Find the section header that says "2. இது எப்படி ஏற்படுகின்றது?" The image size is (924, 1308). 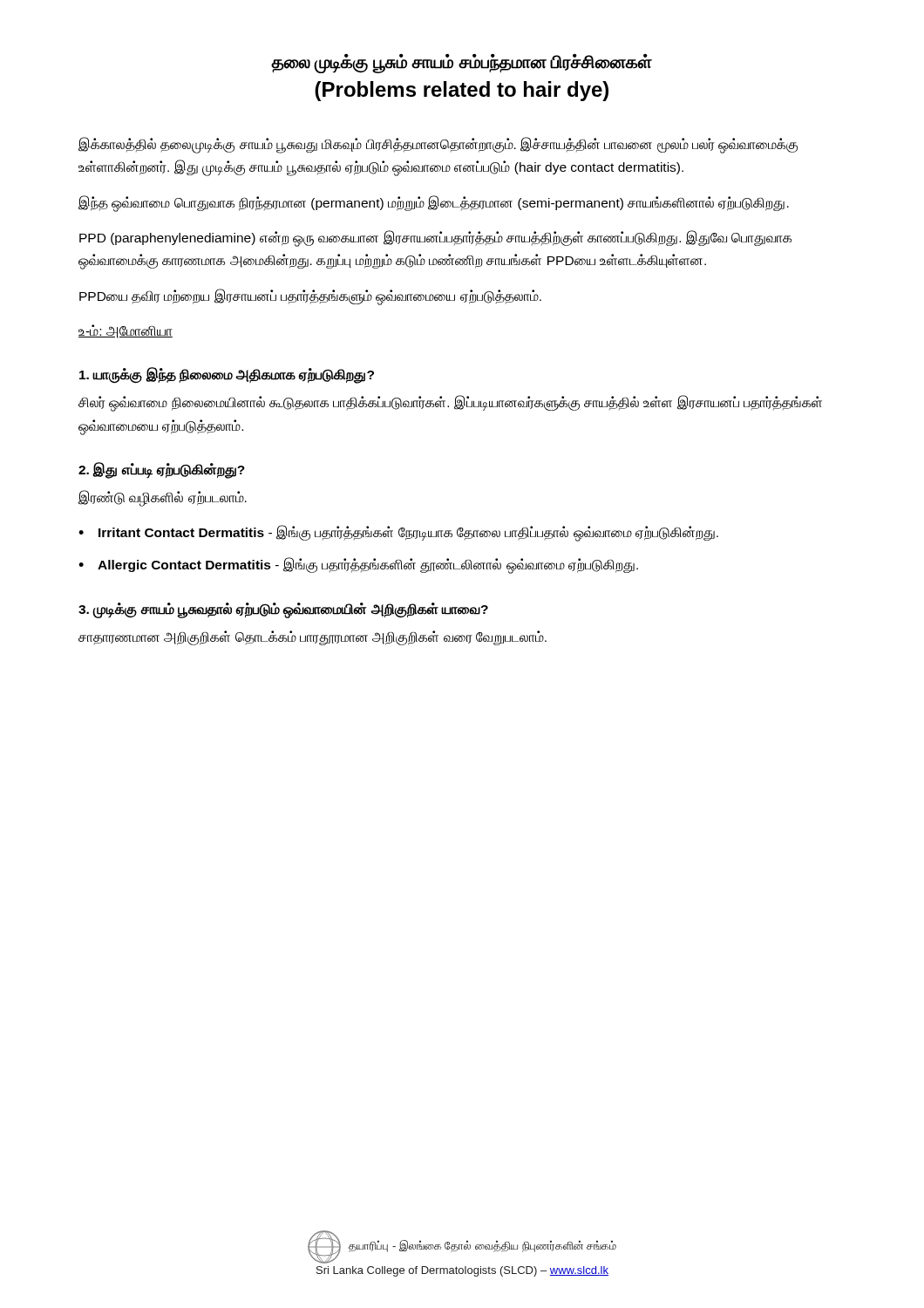(162, 470)
